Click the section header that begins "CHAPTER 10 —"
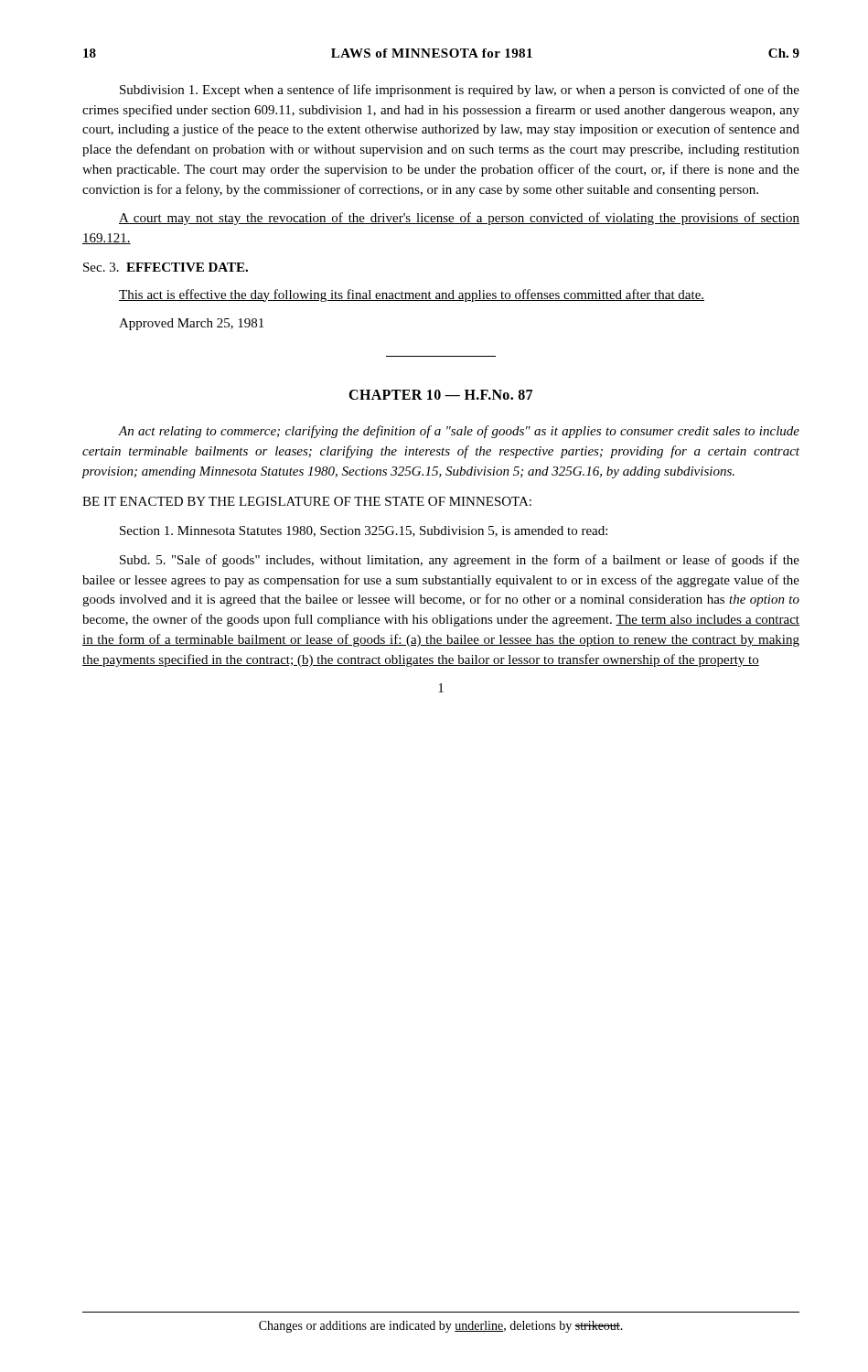The image size is (868, 1372). pos(441,395)
